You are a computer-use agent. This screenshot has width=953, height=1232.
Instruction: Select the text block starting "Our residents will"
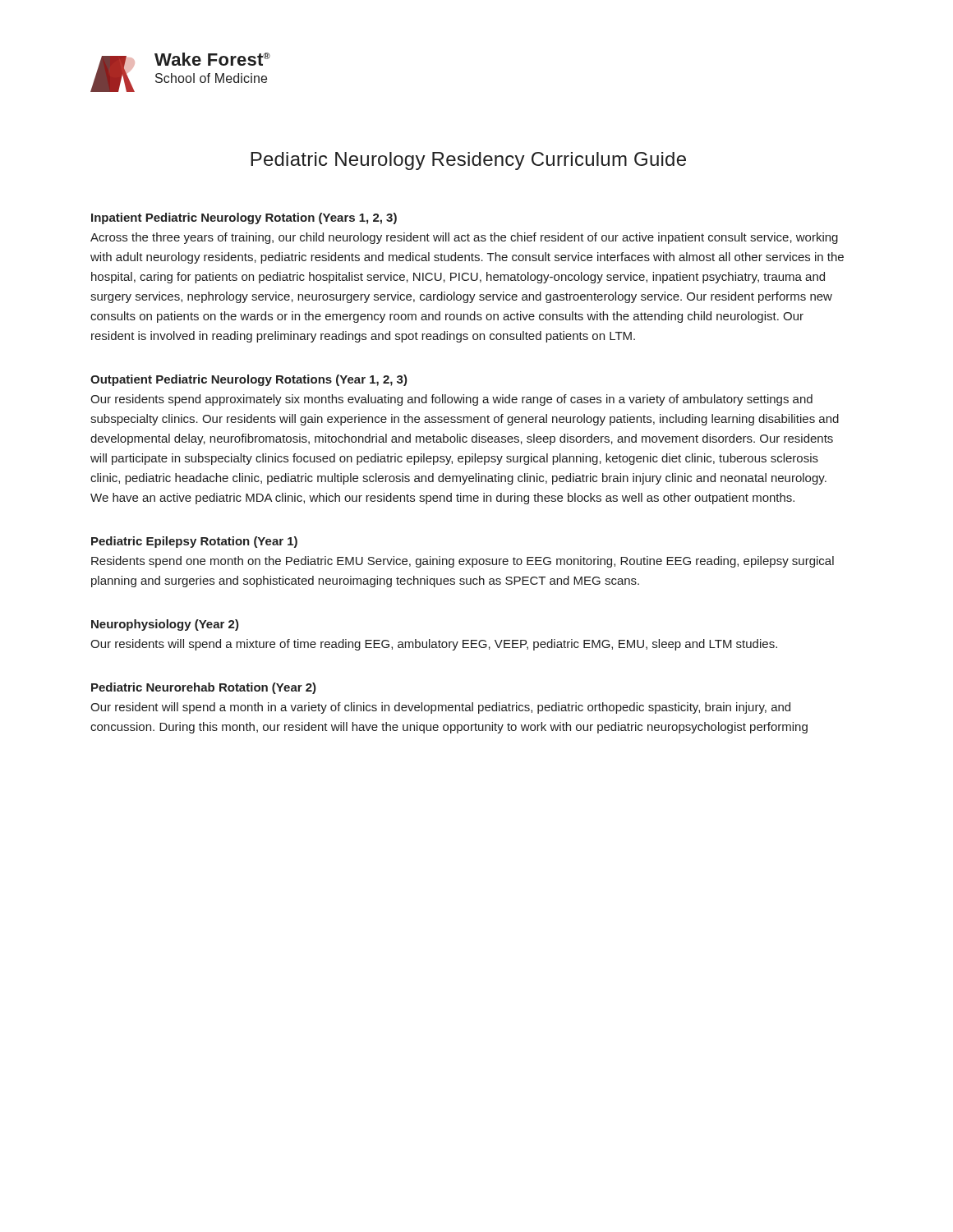(434, 644)
